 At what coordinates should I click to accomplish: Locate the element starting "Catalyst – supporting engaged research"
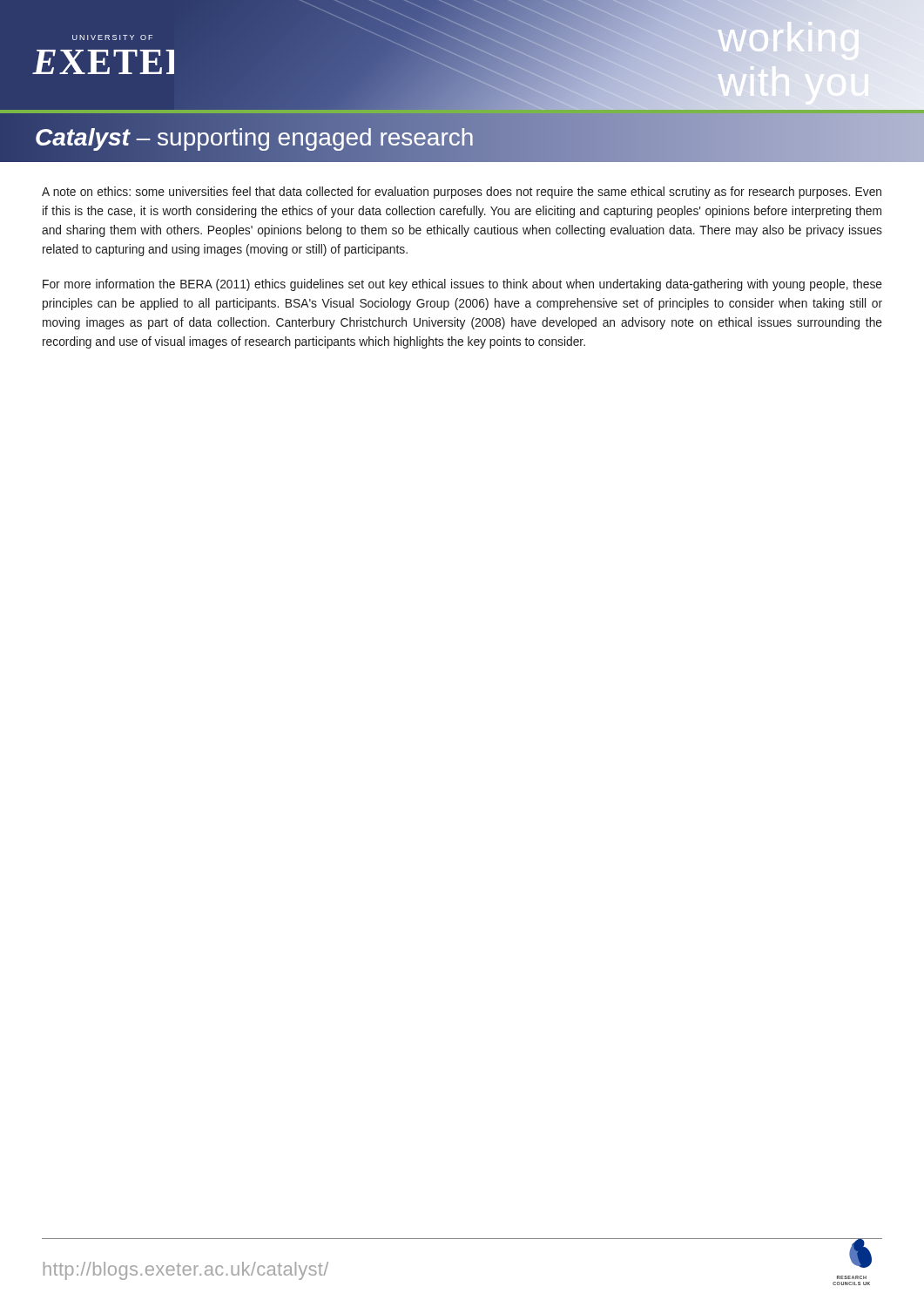tap(254, 137)
